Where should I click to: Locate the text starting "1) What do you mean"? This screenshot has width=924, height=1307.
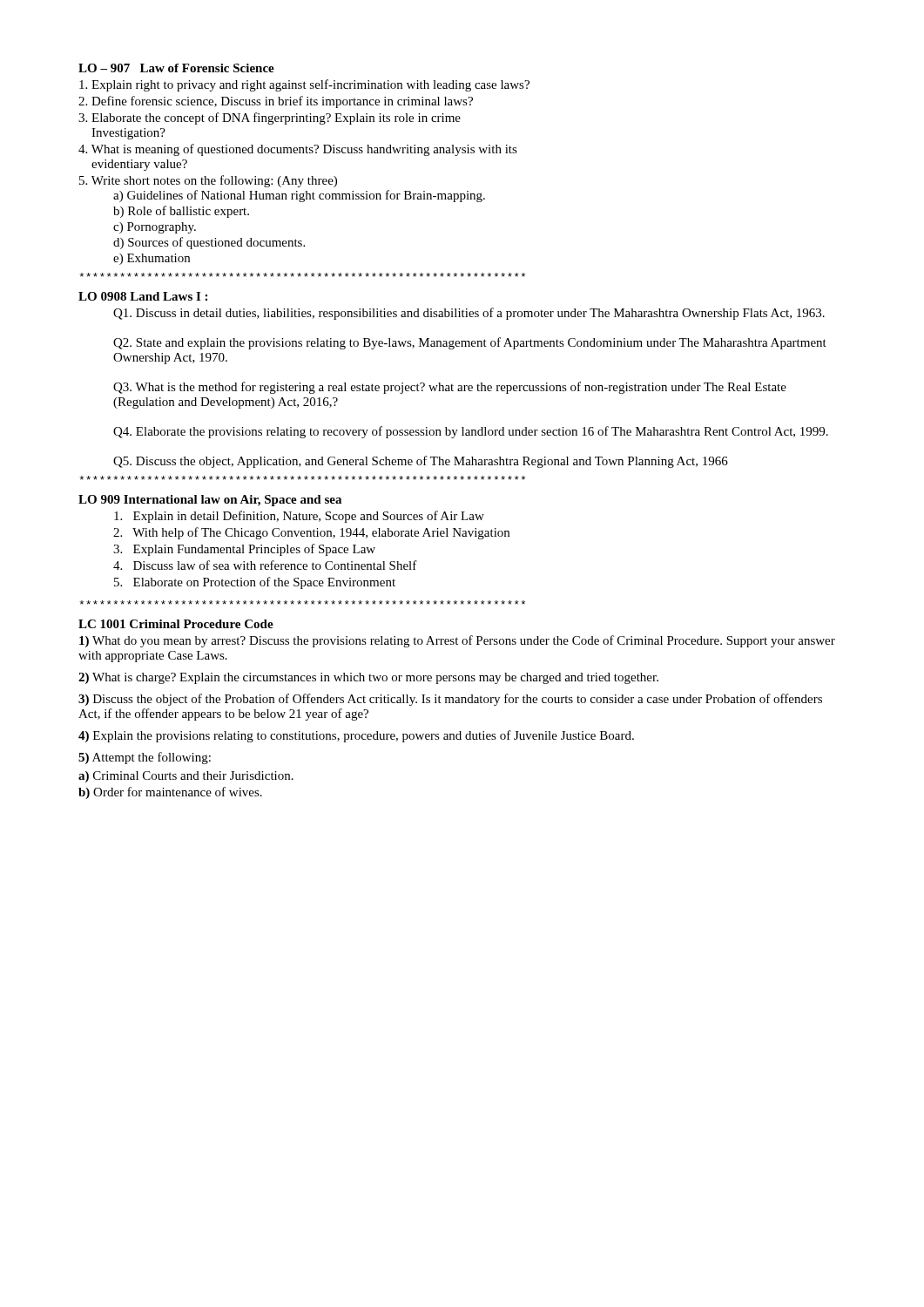click(457, 648)
